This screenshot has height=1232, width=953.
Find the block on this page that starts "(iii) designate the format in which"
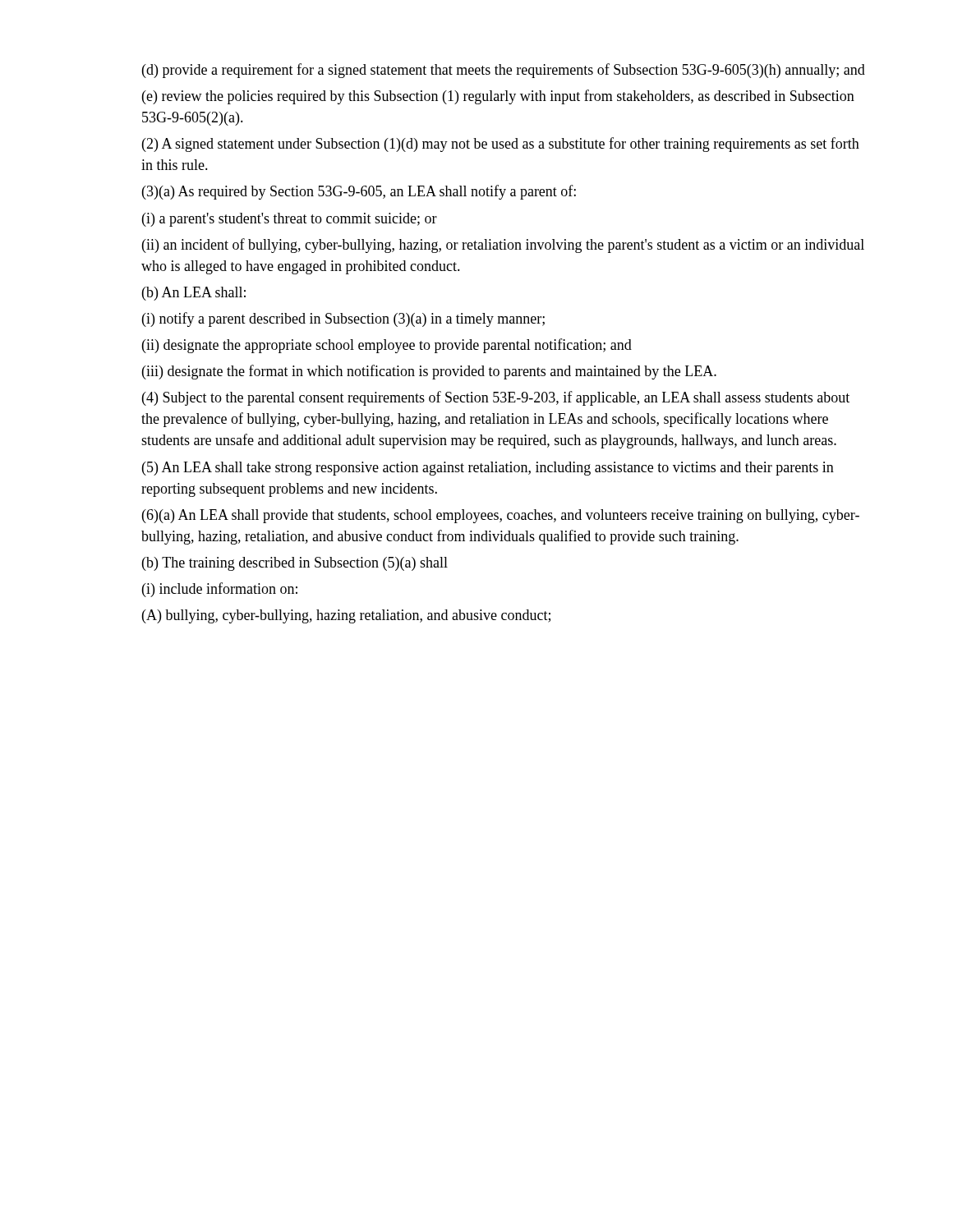(476, 371)
